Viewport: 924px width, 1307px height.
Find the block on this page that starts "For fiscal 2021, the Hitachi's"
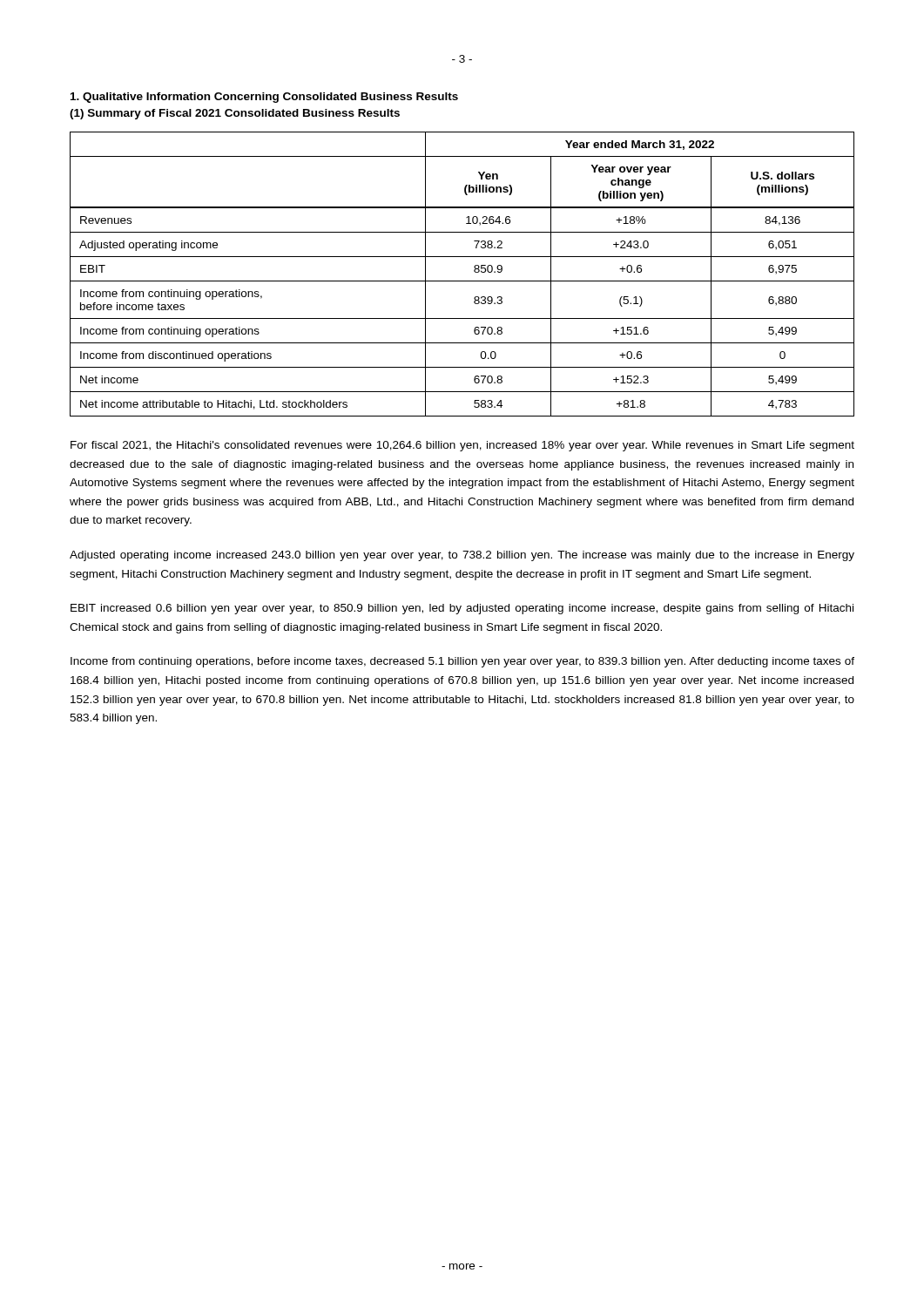[462, 482]
